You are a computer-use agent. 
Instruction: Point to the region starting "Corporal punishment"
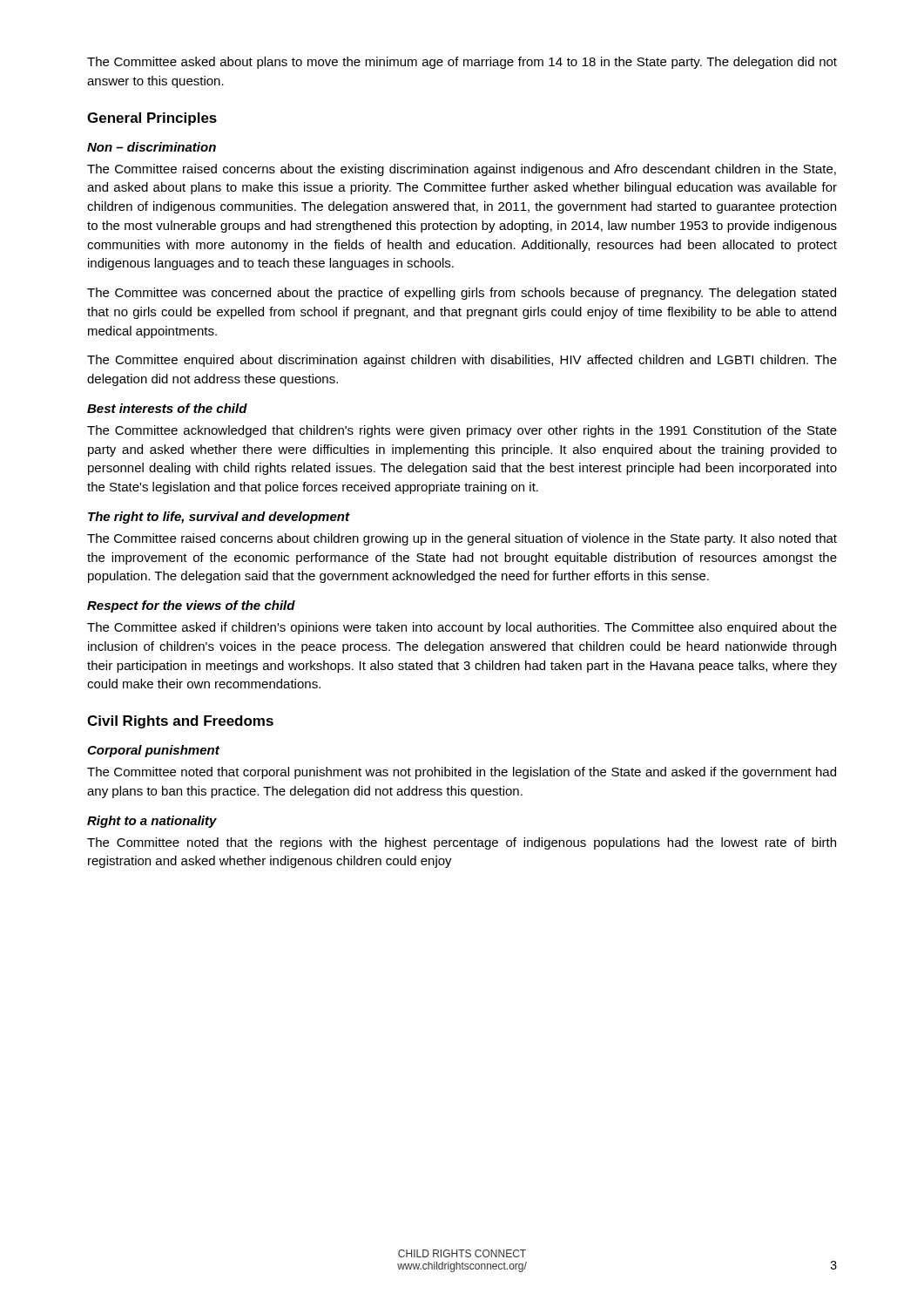tap(153, 750)
